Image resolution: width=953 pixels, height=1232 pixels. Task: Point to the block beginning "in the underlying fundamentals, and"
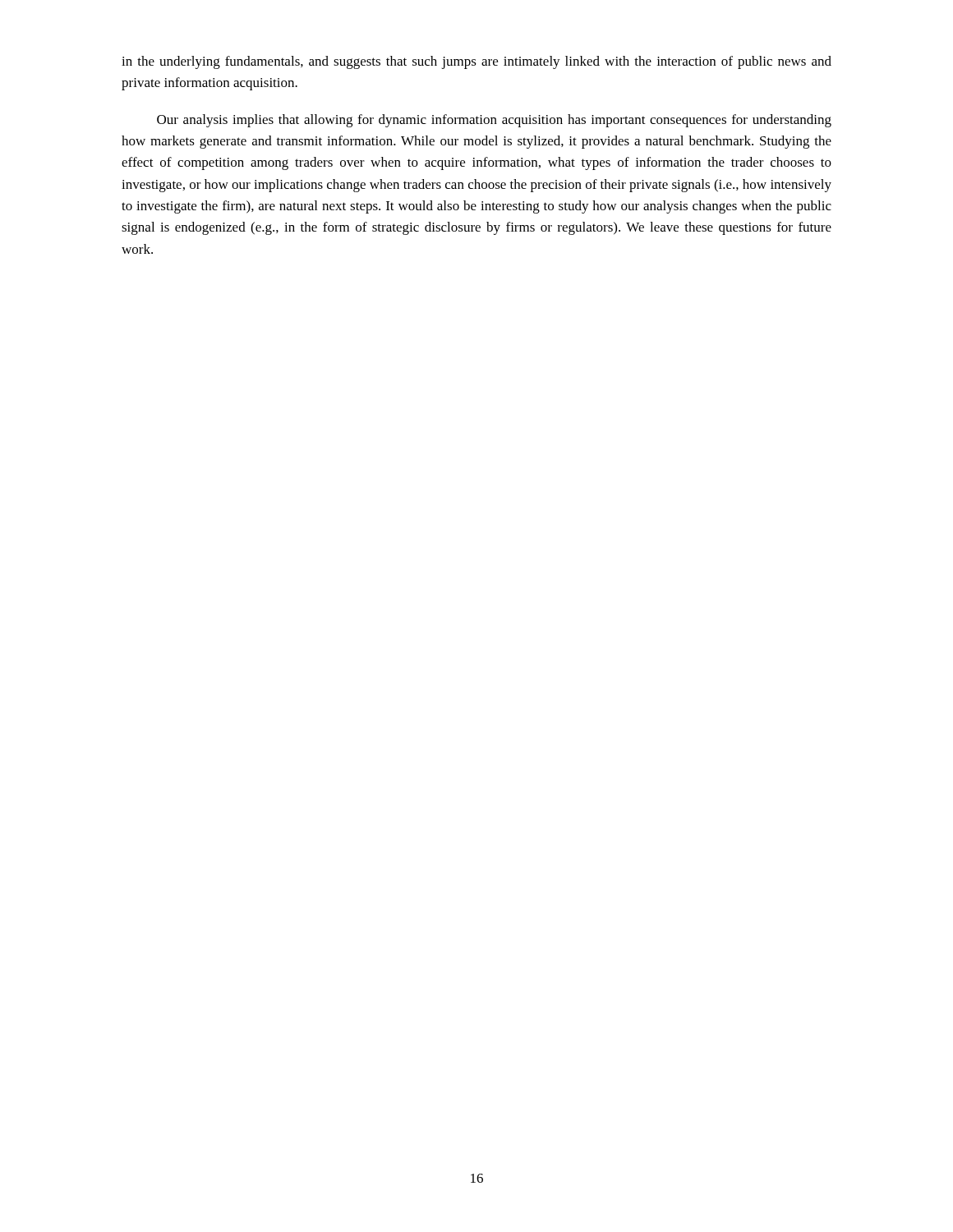(476, 72)
